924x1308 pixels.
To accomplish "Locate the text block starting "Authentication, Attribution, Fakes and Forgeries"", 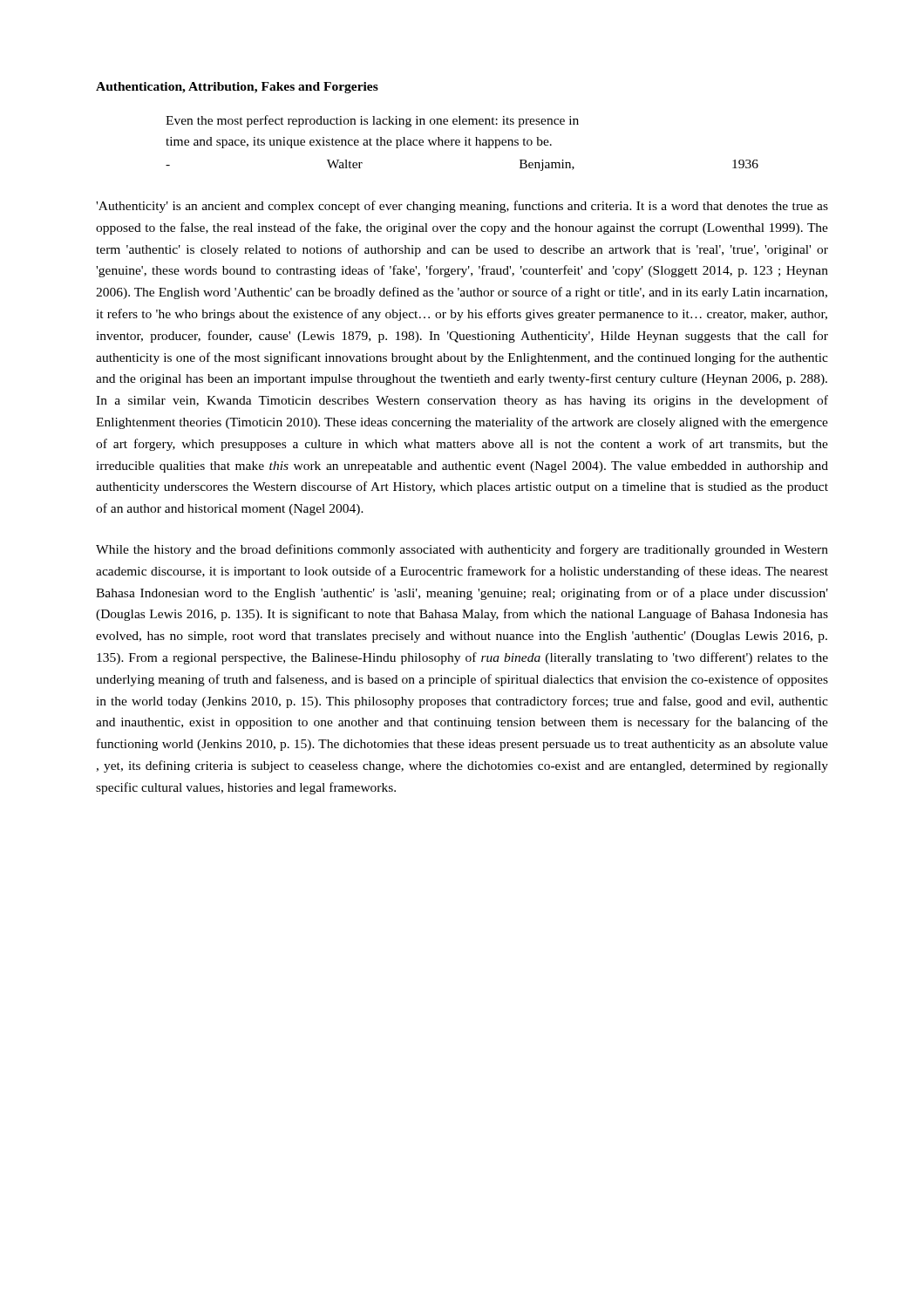I will pyautogui.click(x=237, y=86).
